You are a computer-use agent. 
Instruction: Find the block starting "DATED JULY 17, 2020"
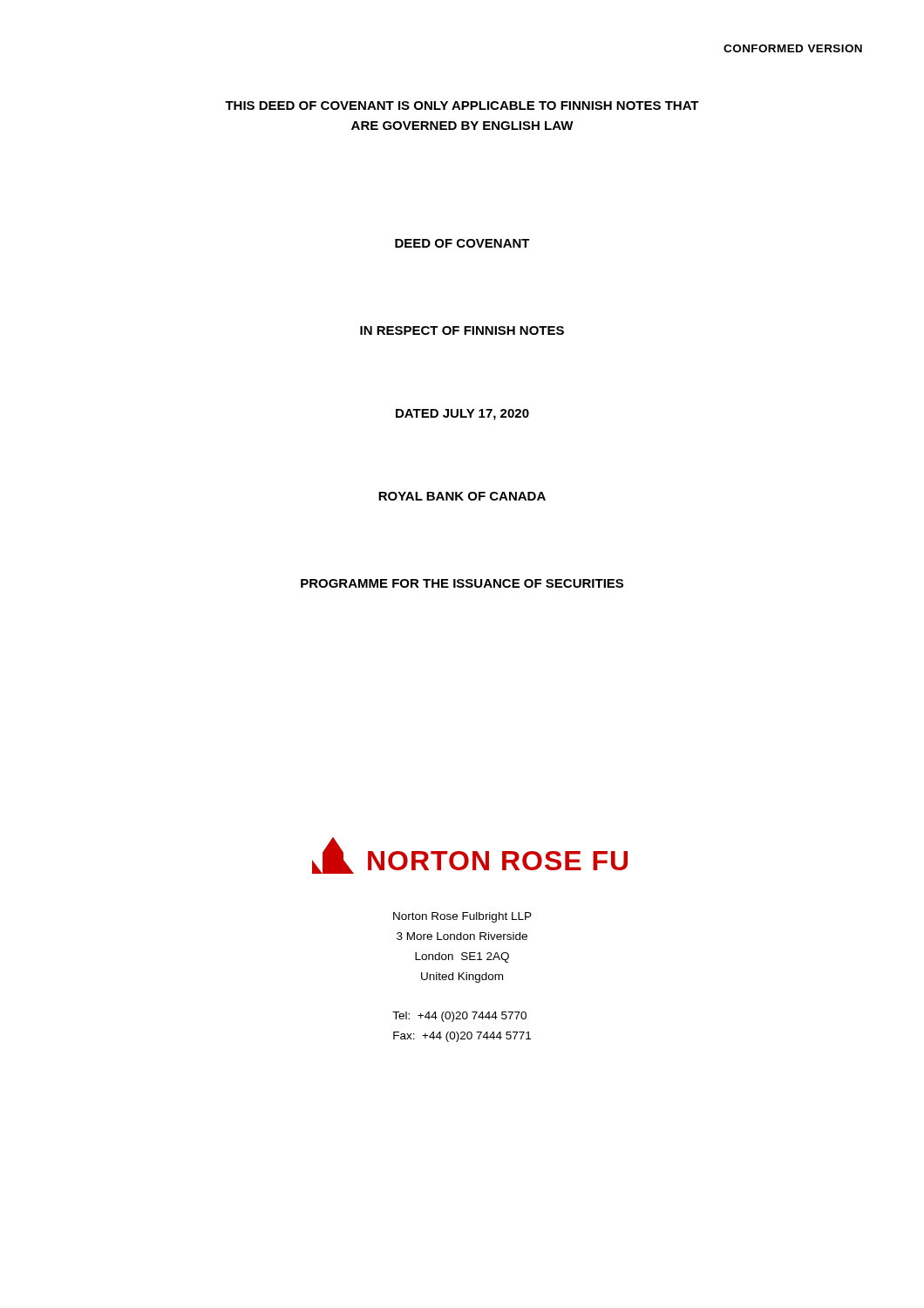462,413
